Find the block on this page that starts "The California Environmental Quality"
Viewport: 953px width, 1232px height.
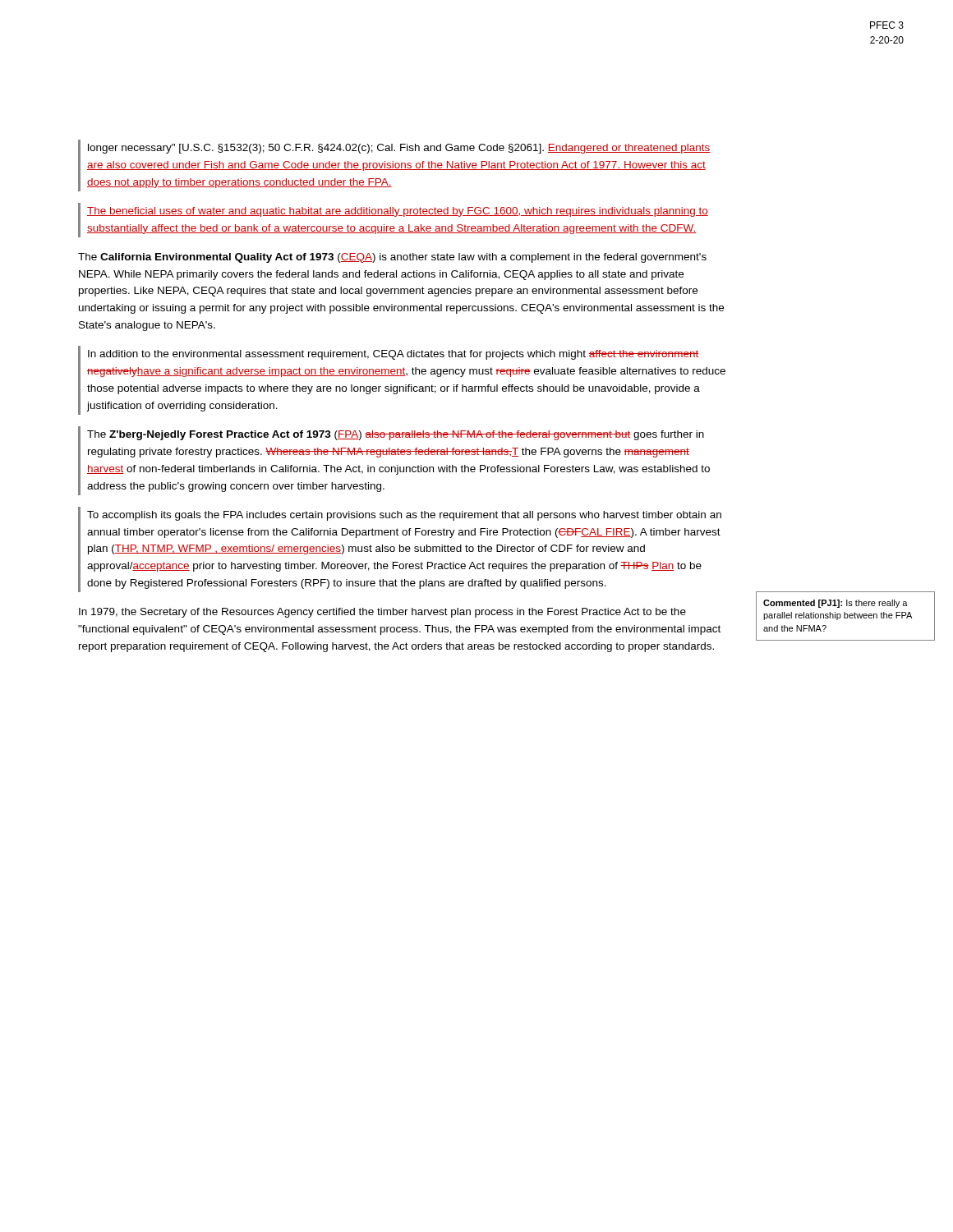tap(401, 291)
